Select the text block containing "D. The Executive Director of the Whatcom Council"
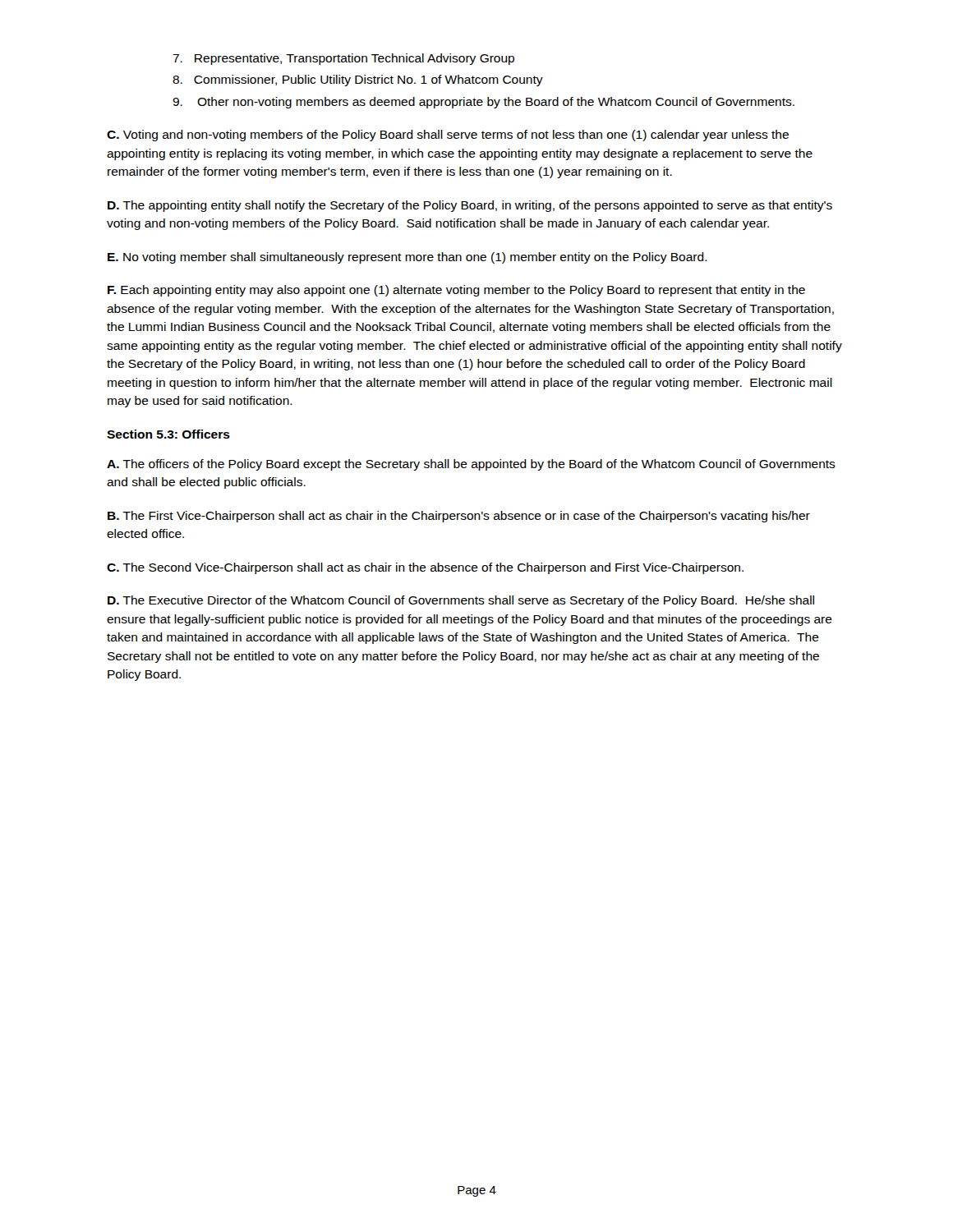 (x=469, y=637)
